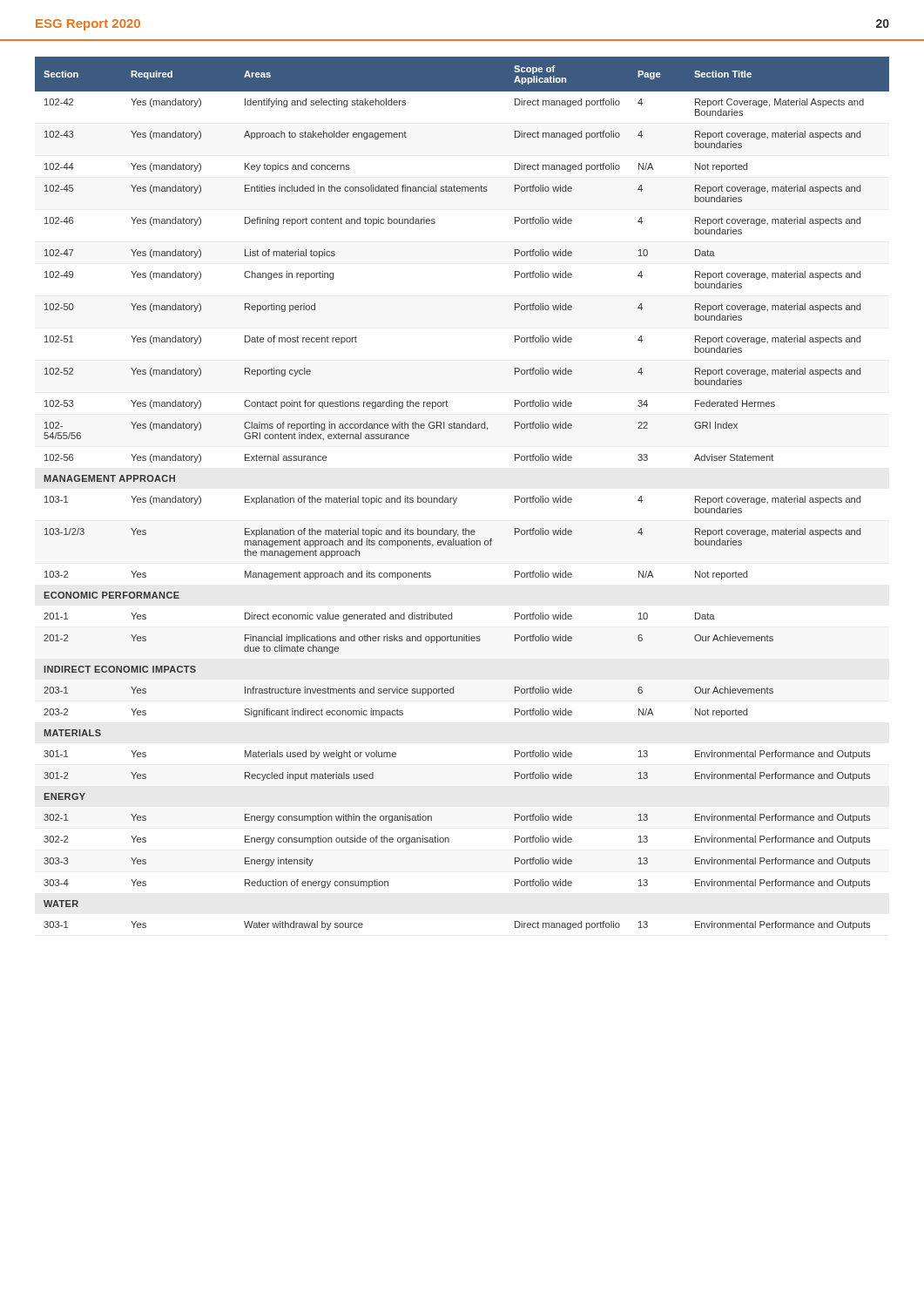
Task: Find the table that mentions "Reporting cycle"
Action: click(462, 496)
